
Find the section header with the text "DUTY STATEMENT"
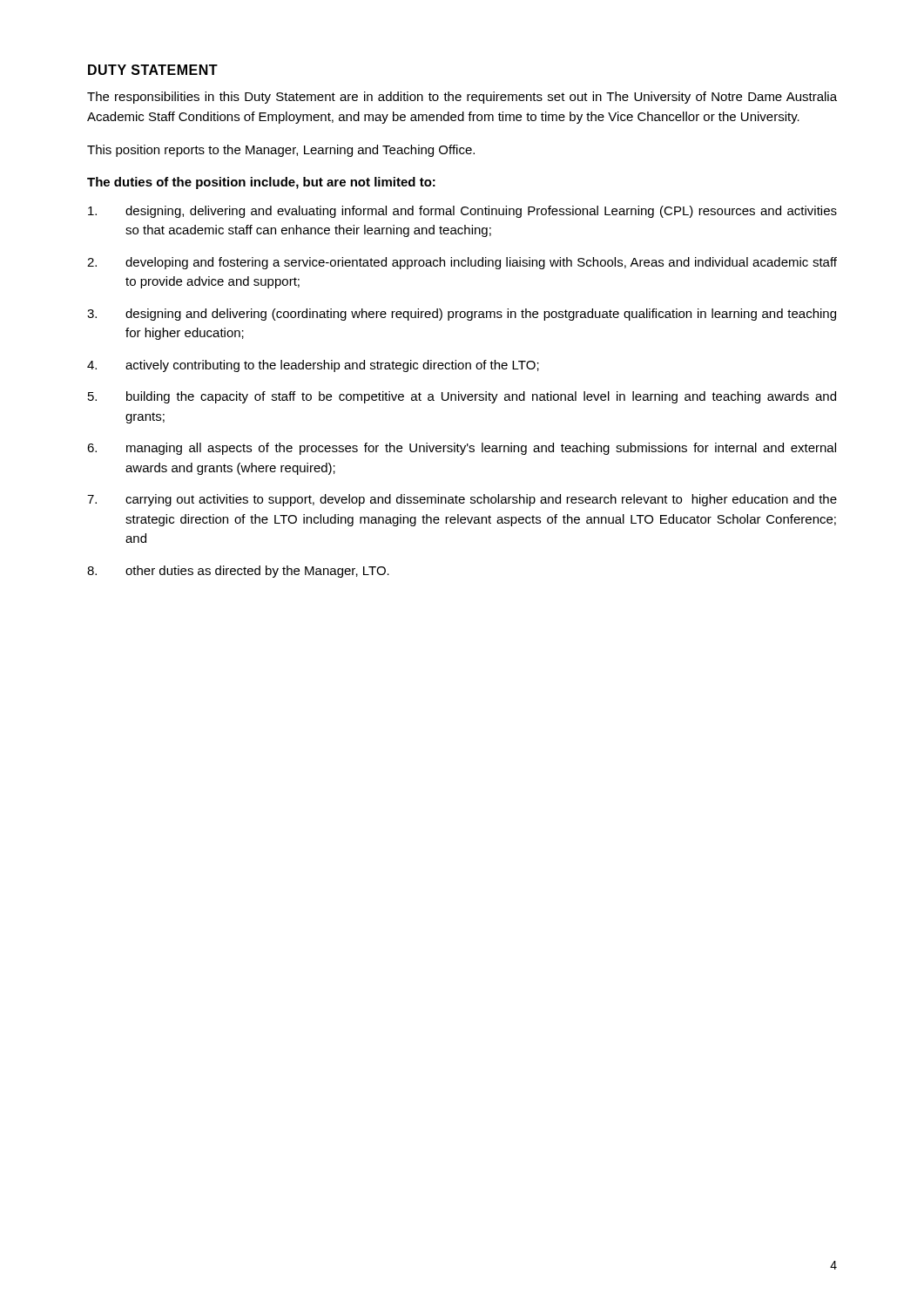(152, 70)
